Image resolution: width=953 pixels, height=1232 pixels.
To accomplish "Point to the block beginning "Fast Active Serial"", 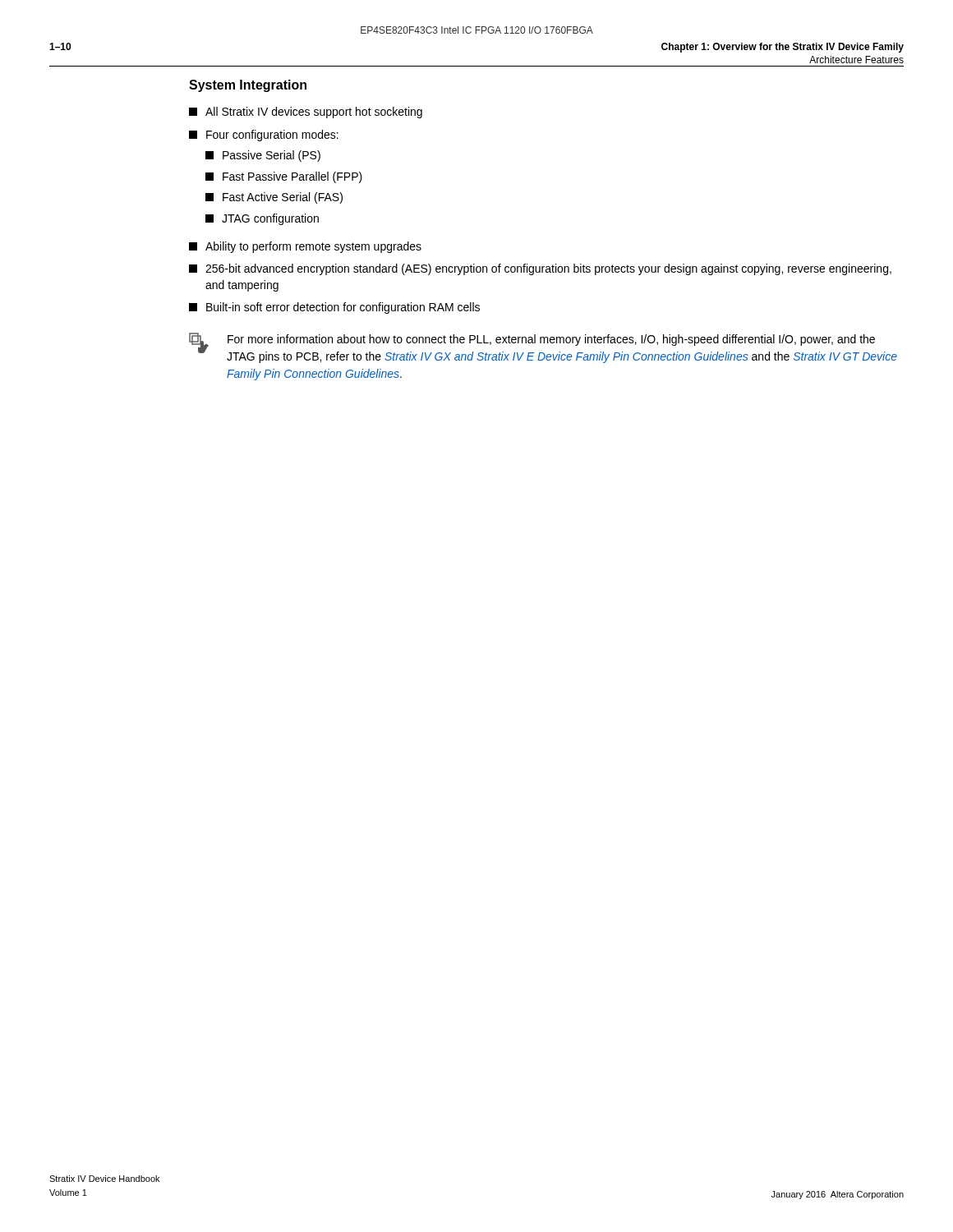I will click(274, 198).
